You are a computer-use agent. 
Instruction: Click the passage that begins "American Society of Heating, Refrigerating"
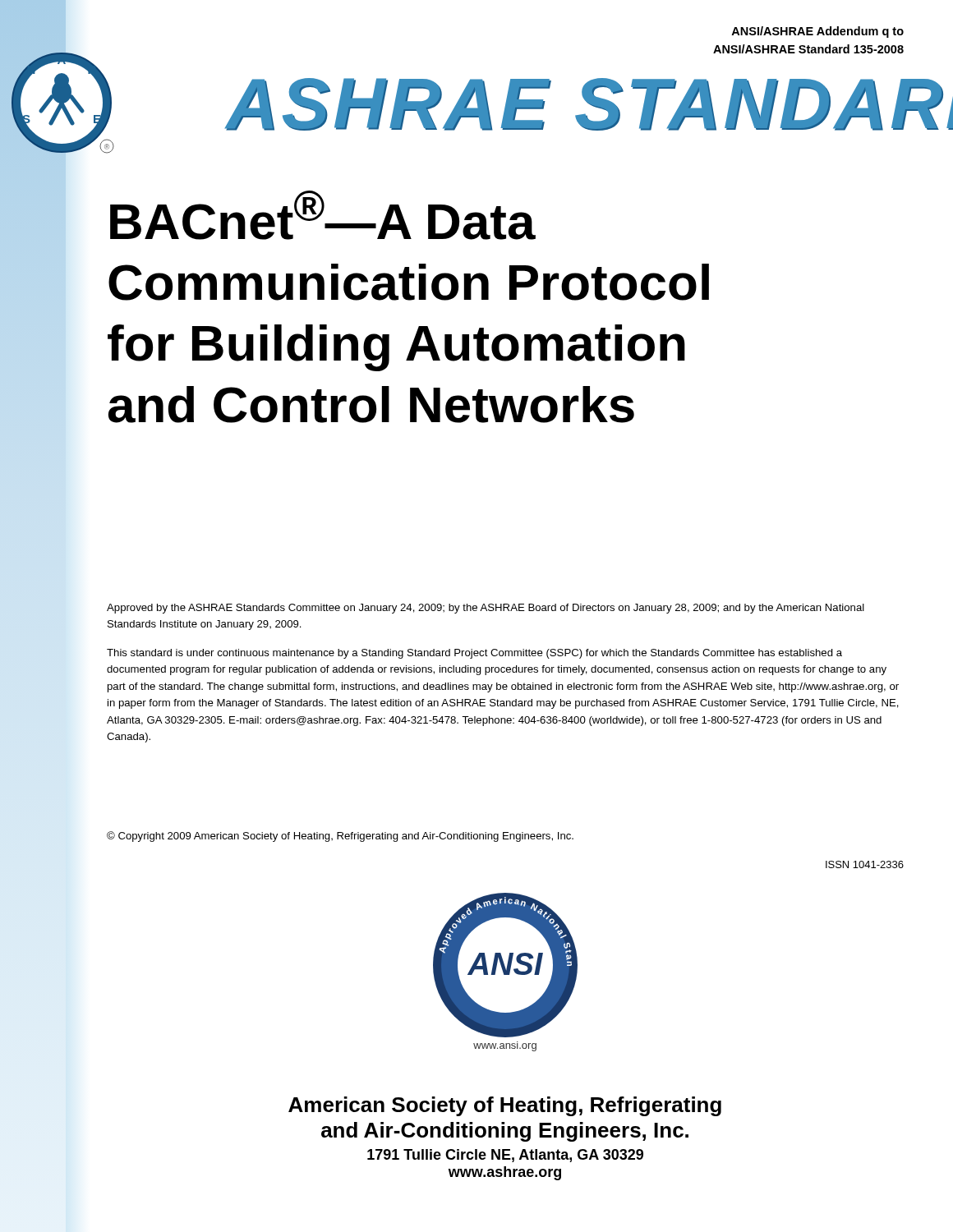505,1137
